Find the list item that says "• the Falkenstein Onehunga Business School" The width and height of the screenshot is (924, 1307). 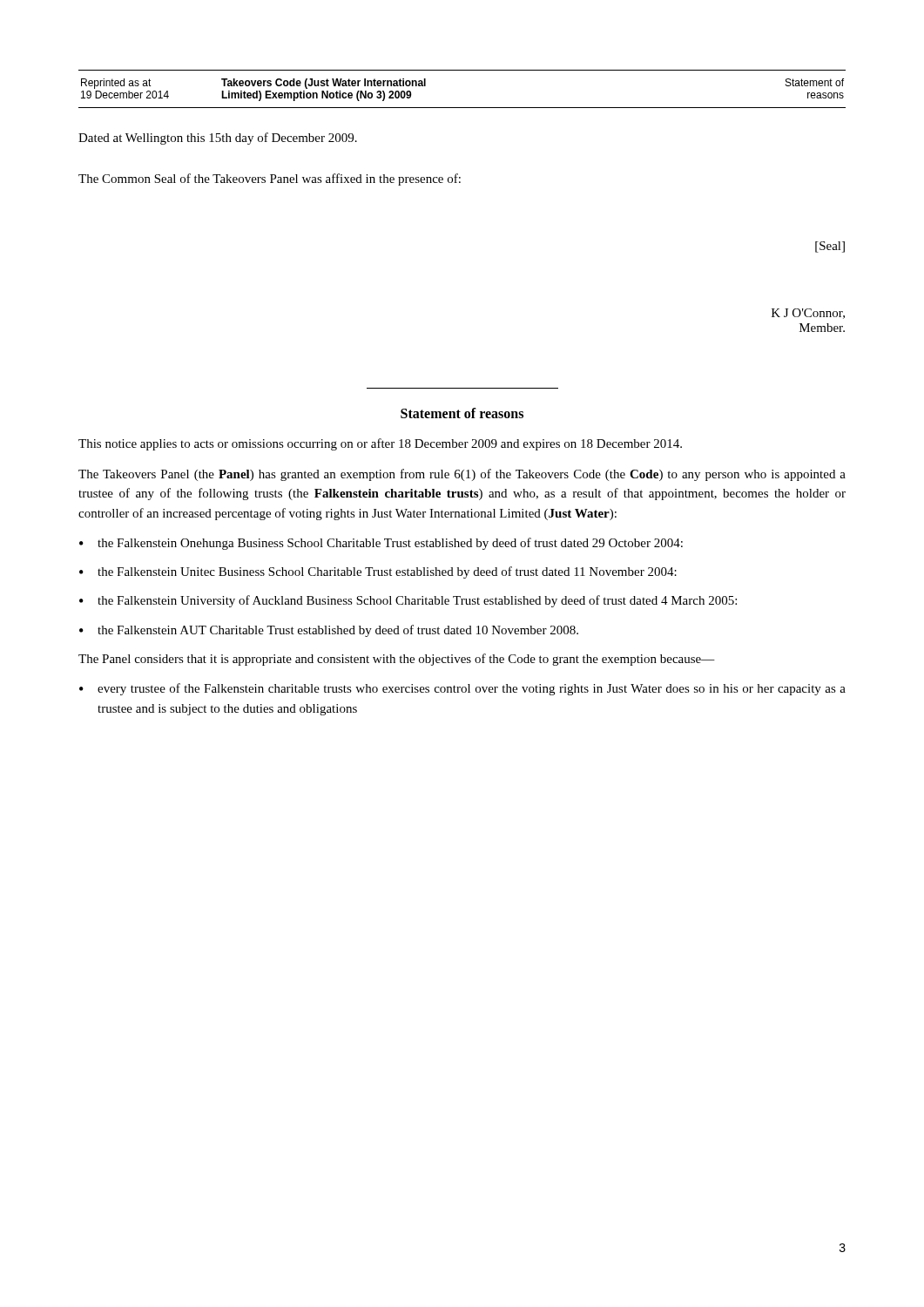pos(462,544)
